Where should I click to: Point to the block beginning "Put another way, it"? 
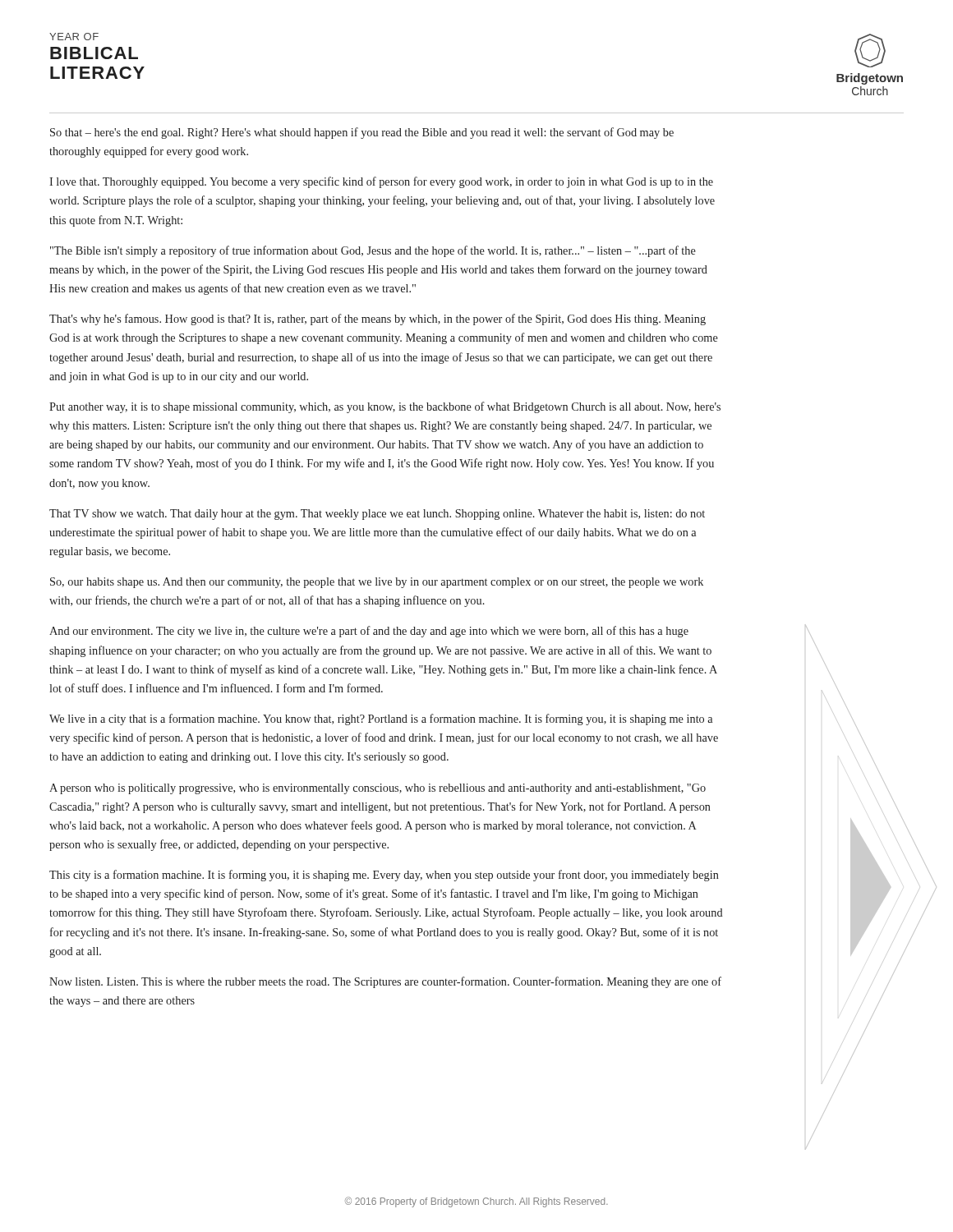click(x=386, y=445)
